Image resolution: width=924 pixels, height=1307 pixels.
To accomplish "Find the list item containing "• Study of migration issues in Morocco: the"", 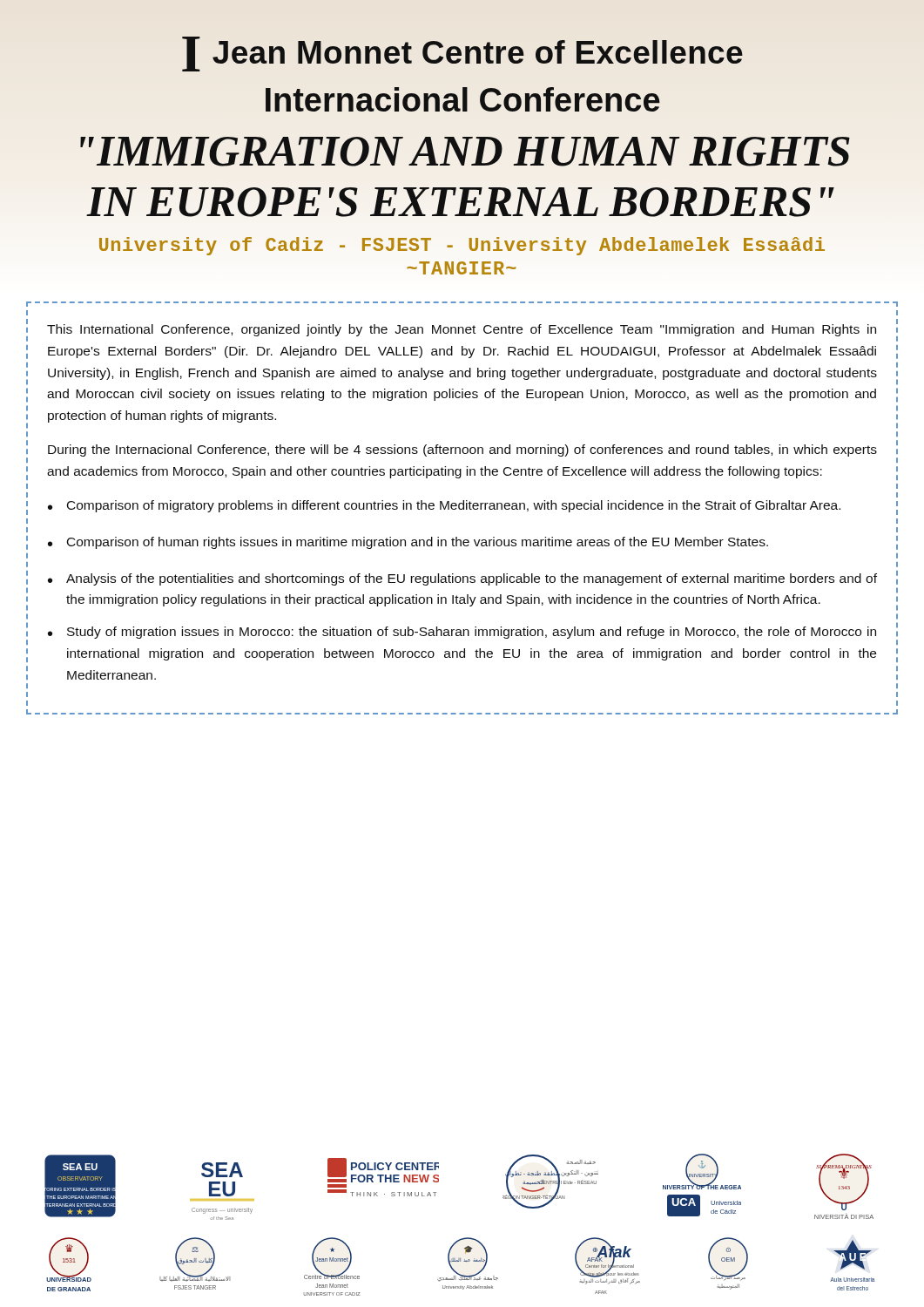I will [x=462, y=654].
